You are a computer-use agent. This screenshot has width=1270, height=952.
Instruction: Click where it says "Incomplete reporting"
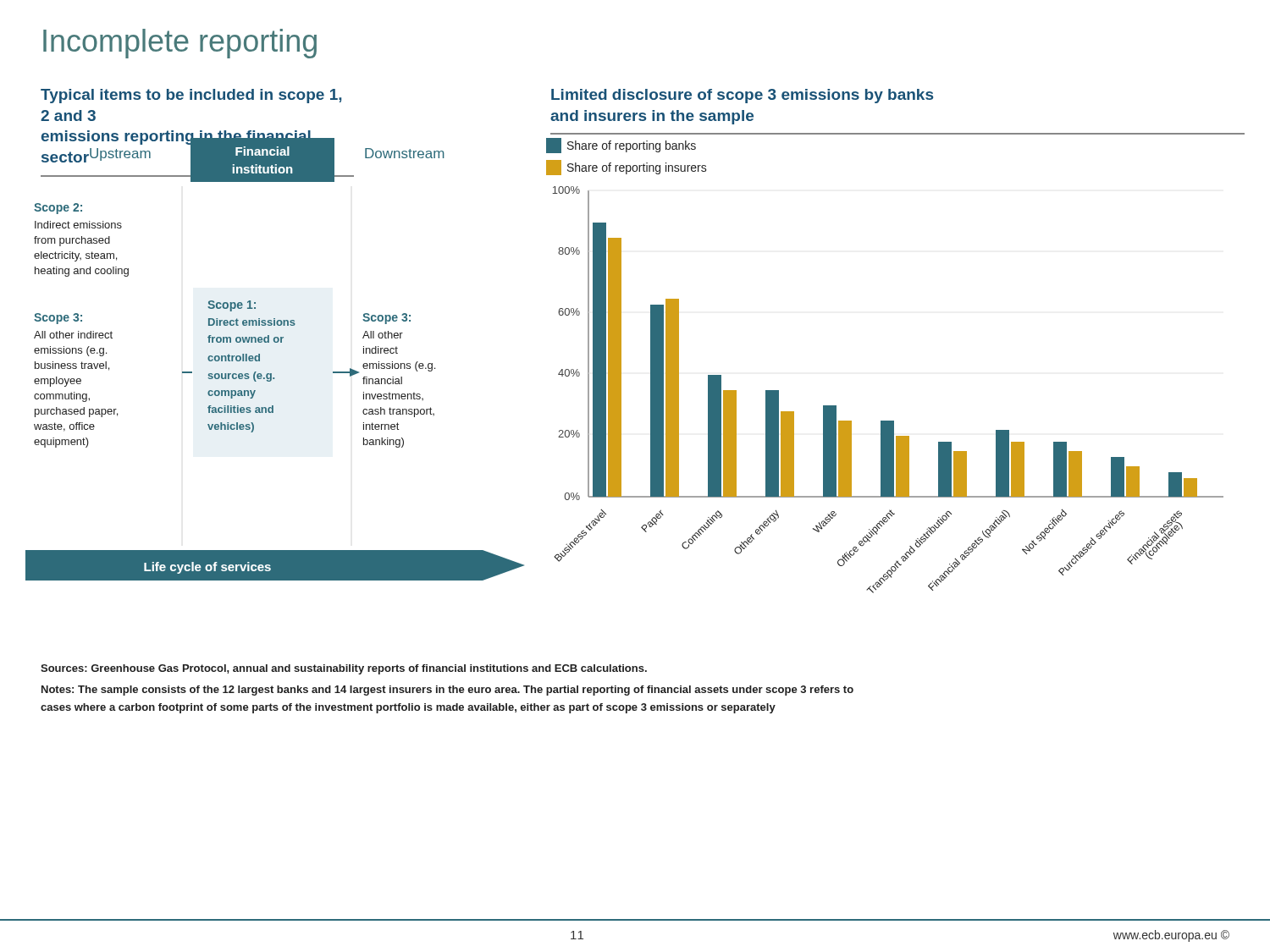tap(180, 41)
